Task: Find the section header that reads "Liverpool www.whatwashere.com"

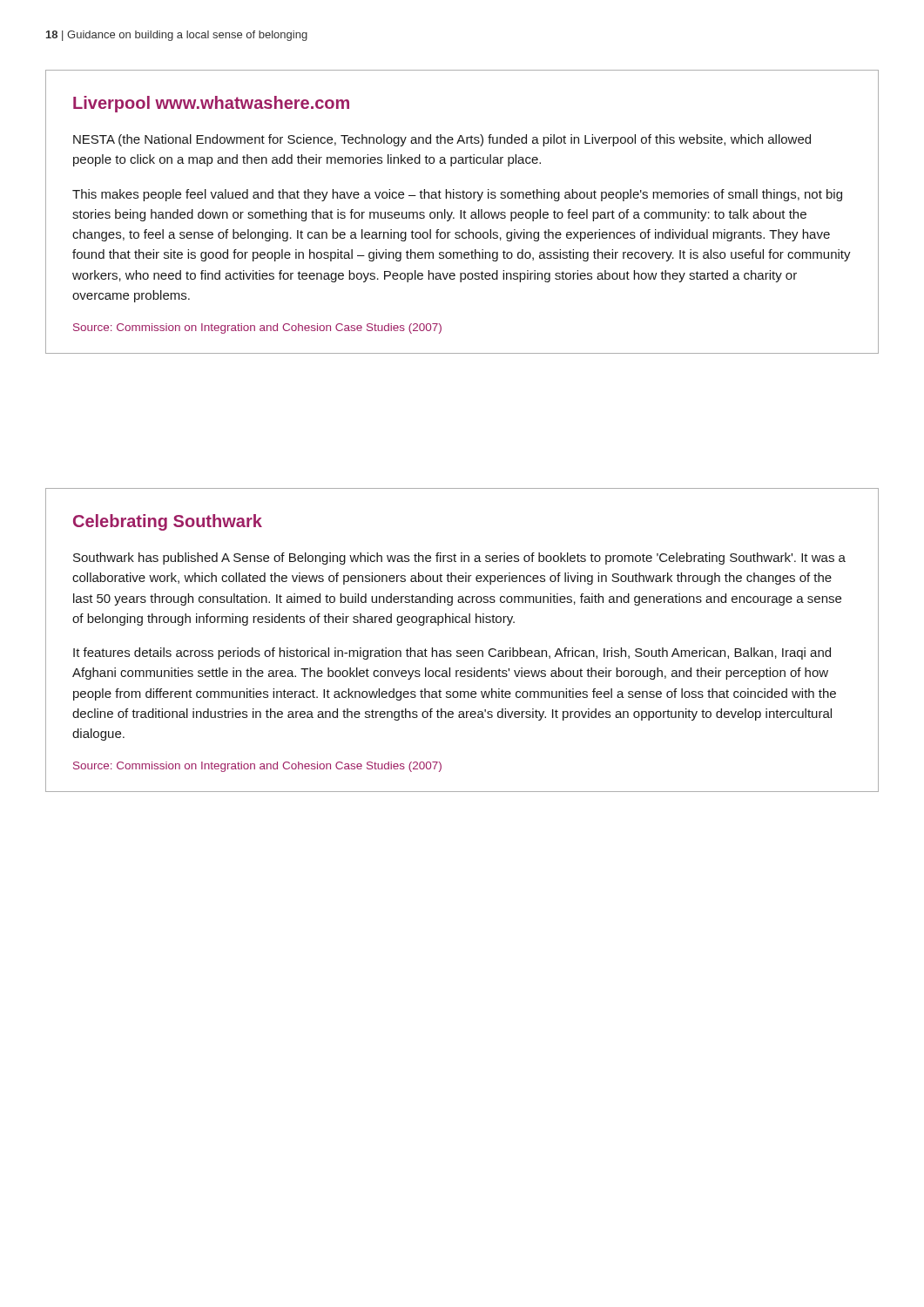Action: click(x=211, y=103)
